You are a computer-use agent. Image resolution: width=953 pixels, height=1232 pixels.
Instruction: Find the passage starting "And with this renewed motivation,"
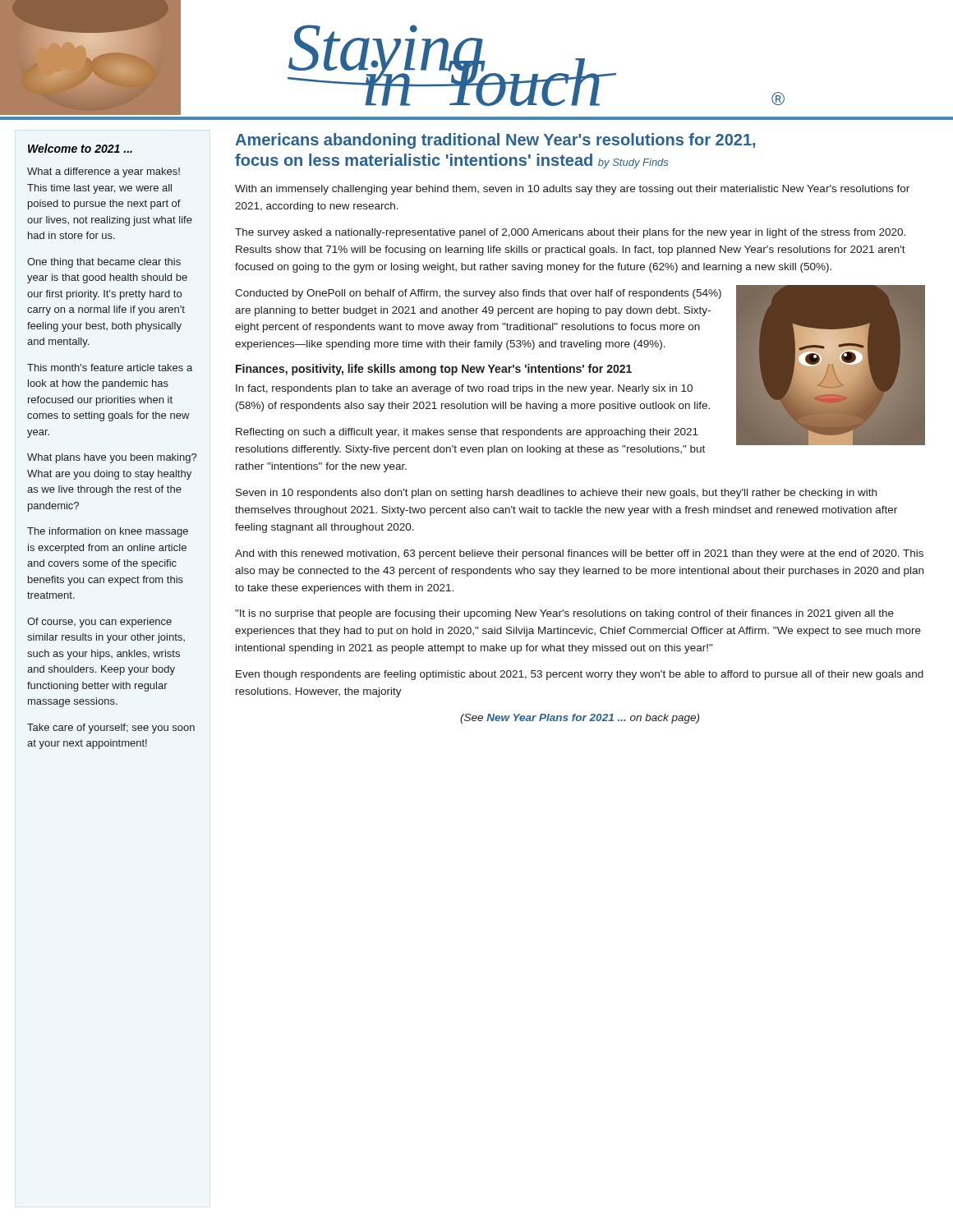coord(580,571)
